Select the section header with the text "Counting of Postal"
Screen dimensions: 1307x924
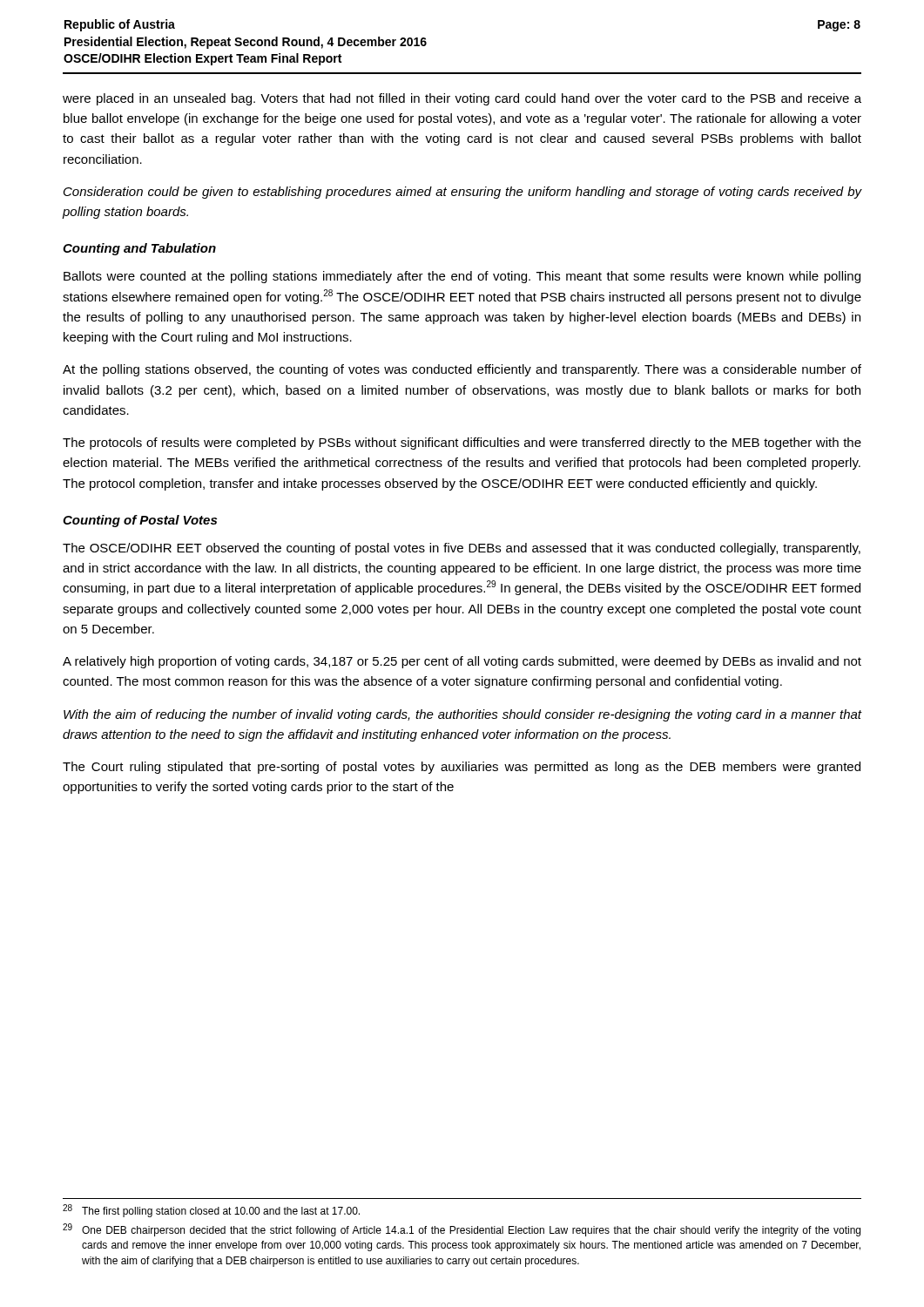140,520
